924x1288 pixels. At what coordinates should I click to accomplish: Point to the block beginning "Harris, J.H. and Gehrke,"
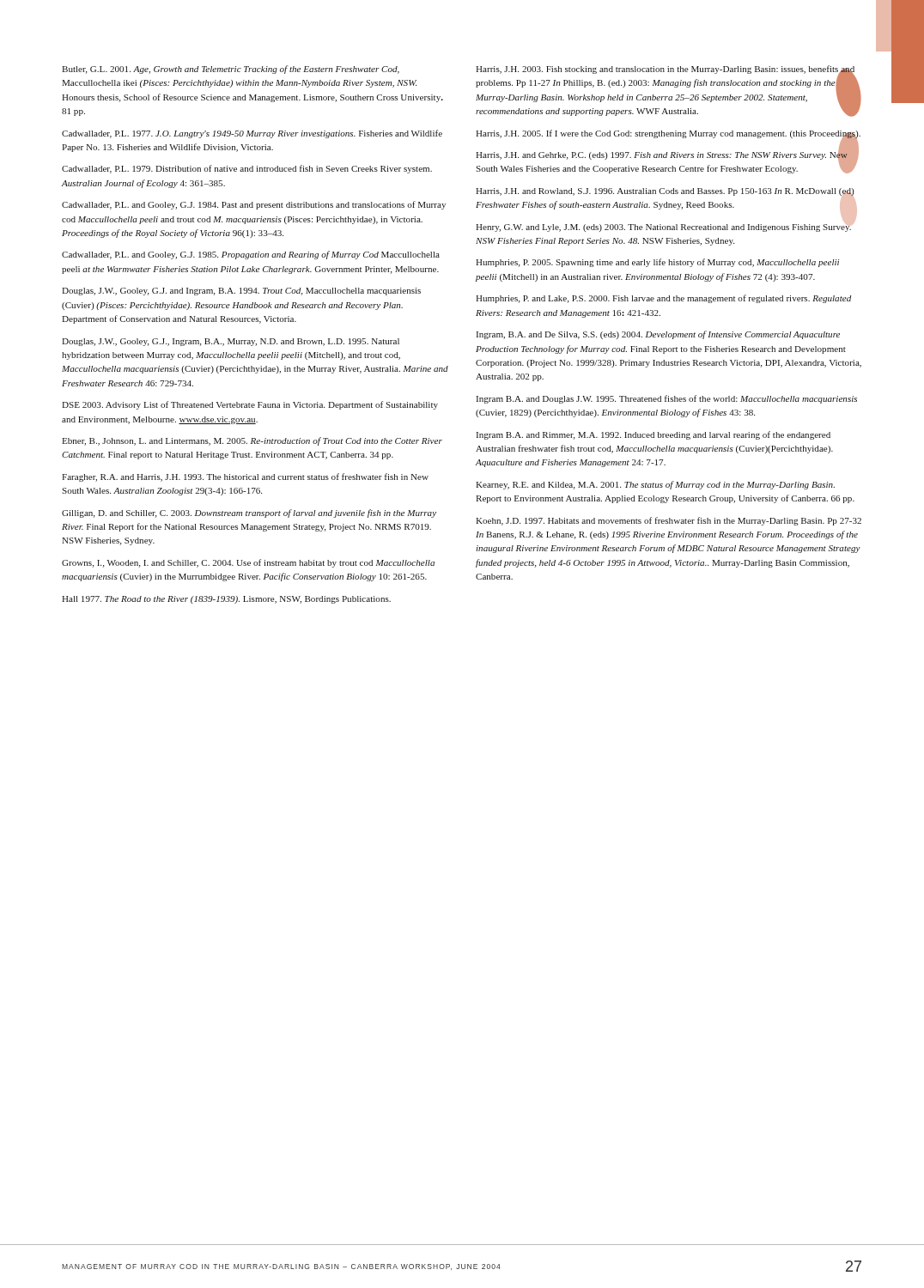662,162
